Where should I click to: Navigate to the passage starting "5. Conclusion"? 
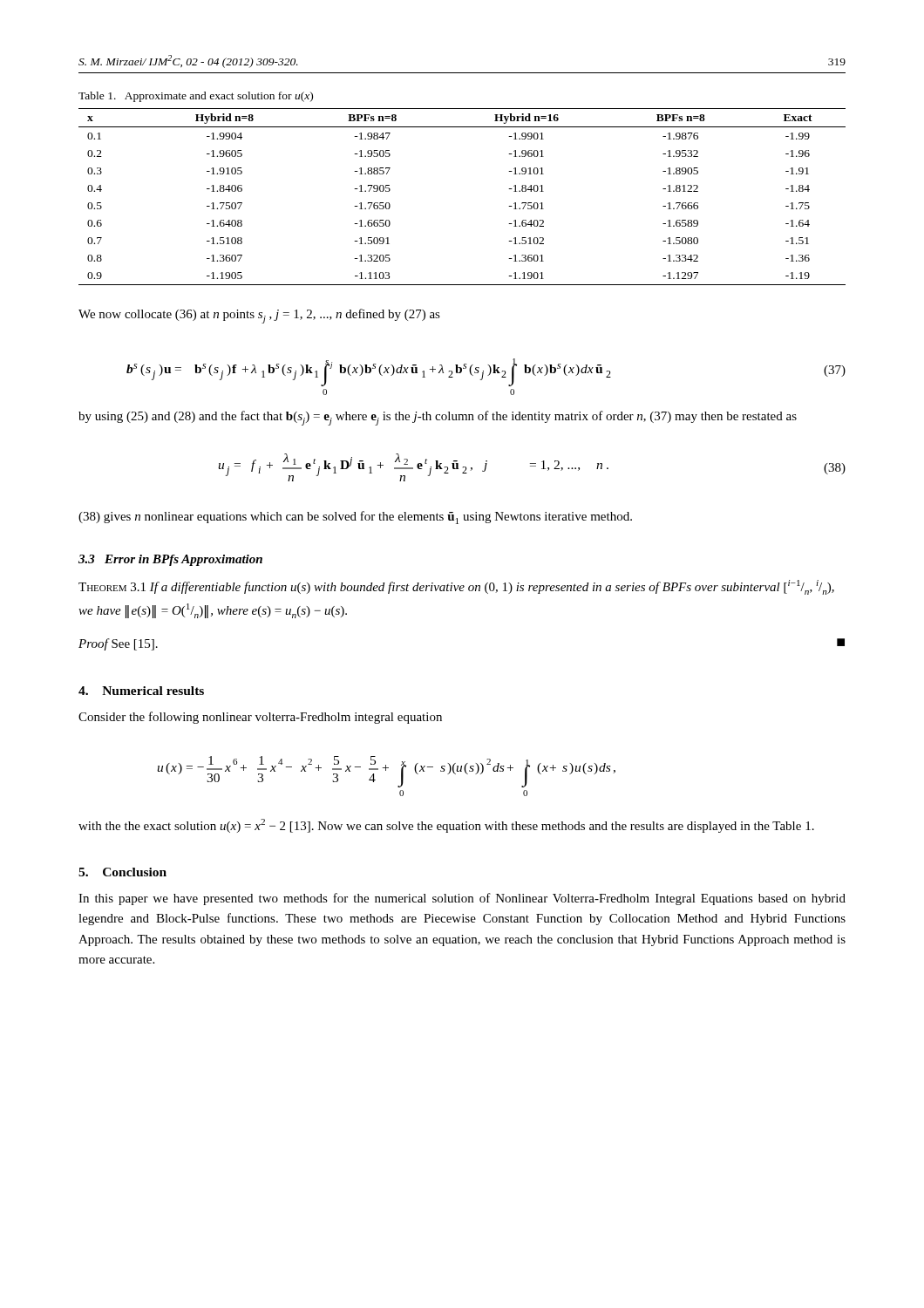click(x=123, y=872)
